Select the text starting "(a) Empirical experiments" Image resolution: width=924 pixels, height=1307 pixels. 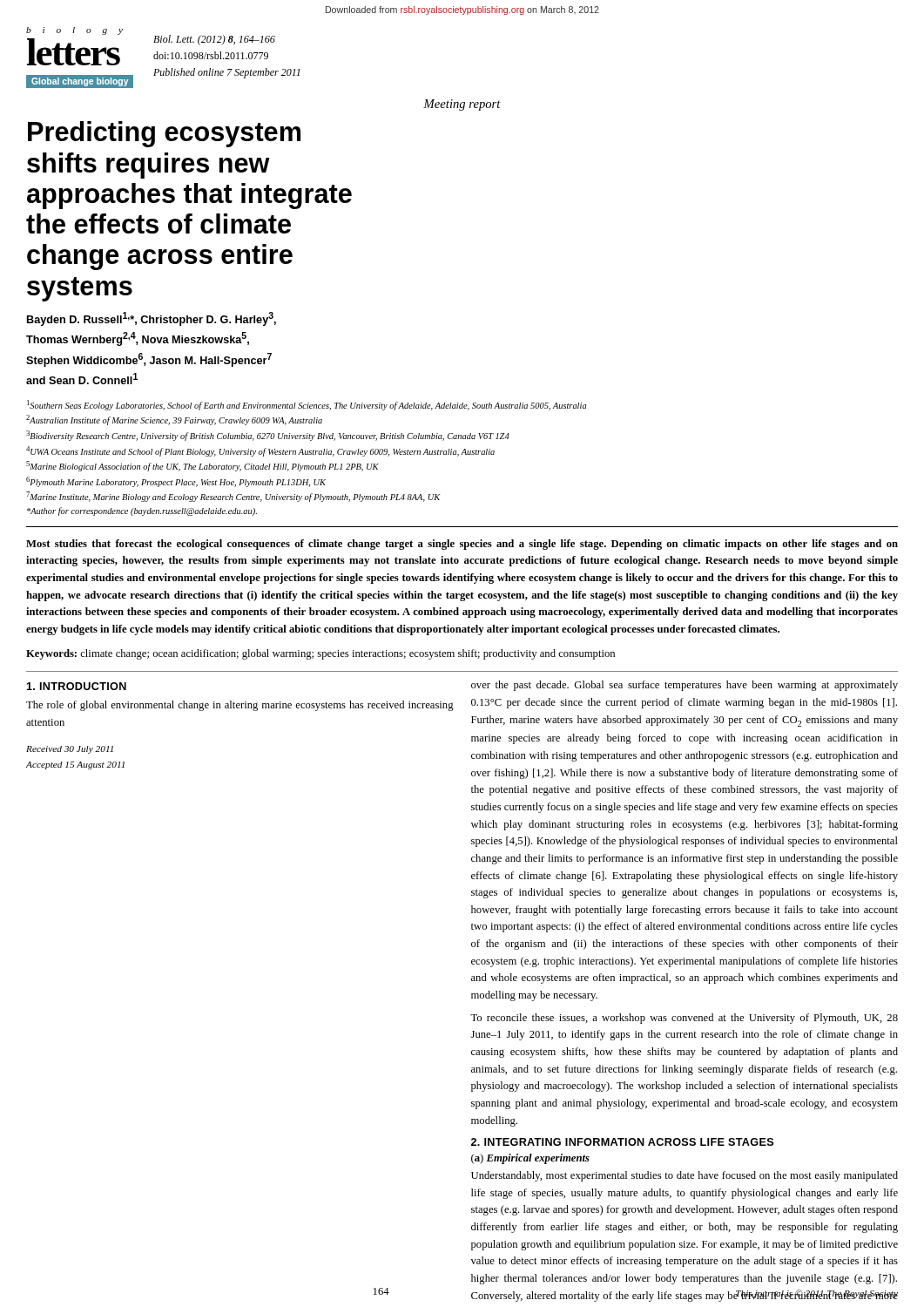pyautogui.click(x=530, y=1158)
